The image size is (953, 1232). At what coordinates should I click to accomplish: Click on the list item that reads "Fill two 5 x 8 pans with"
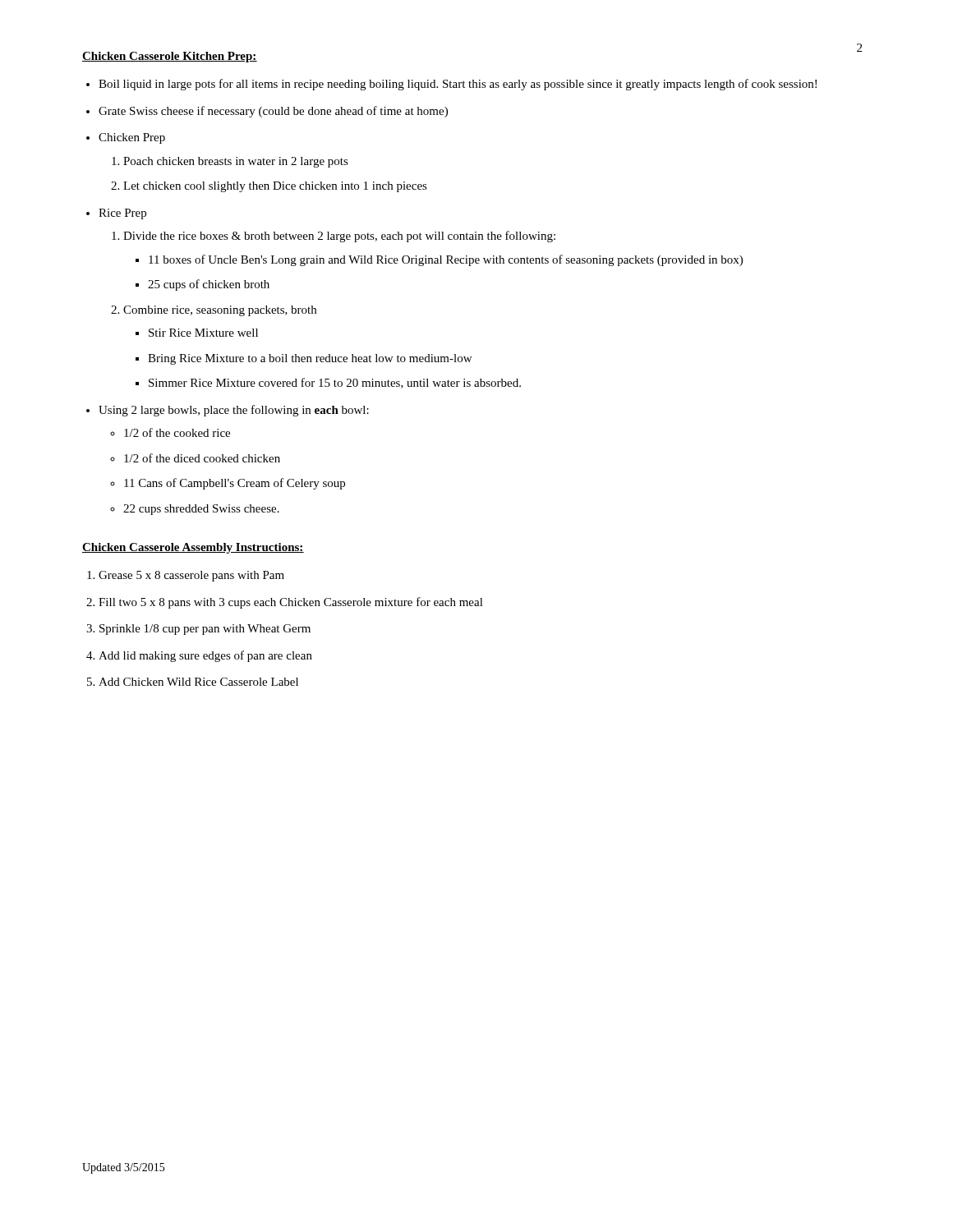[291, 602]
